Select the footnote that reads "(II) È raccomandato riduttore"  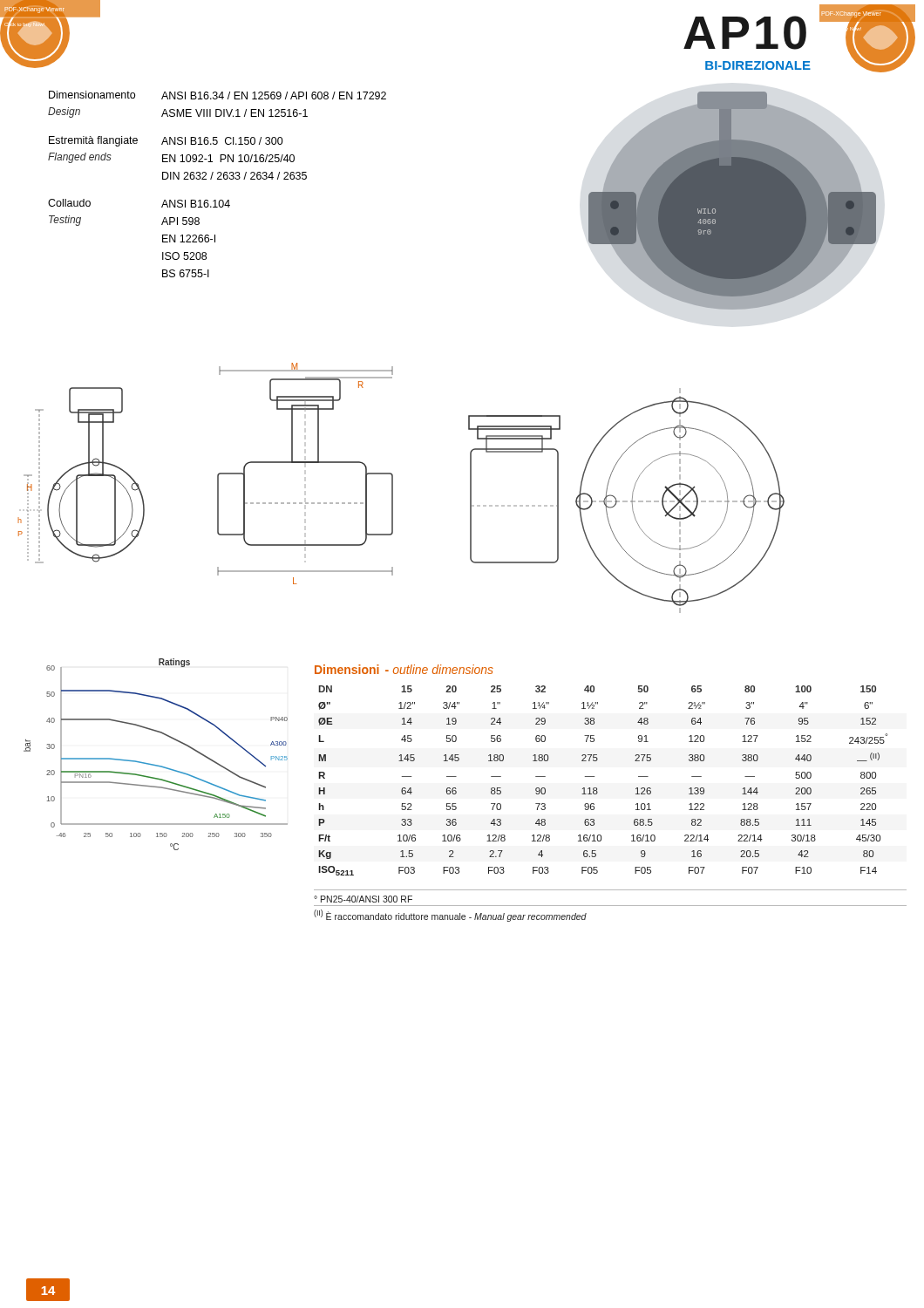[610, 915]
